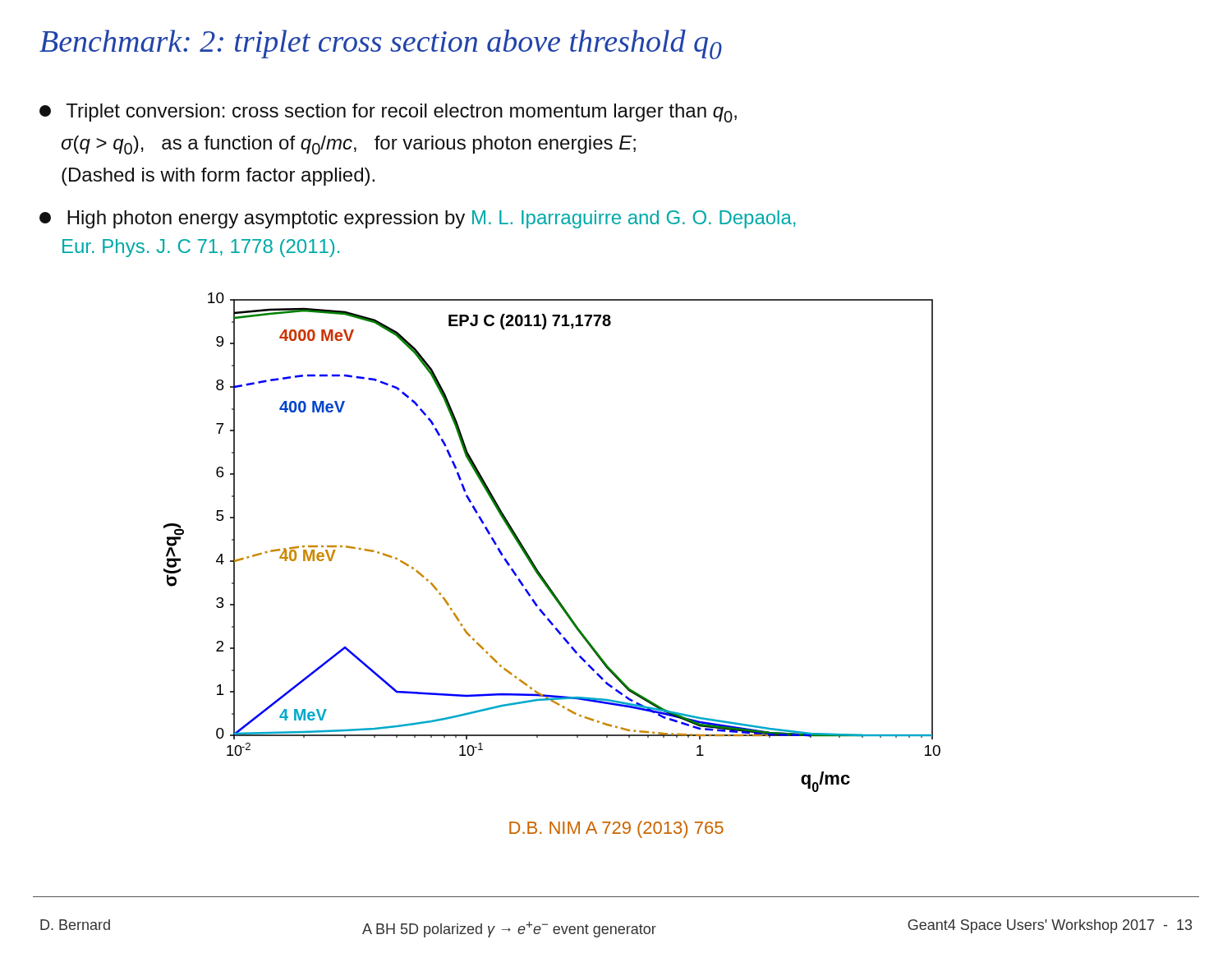Find the text starting "Triplet conversion: cross"

[389, 142]
